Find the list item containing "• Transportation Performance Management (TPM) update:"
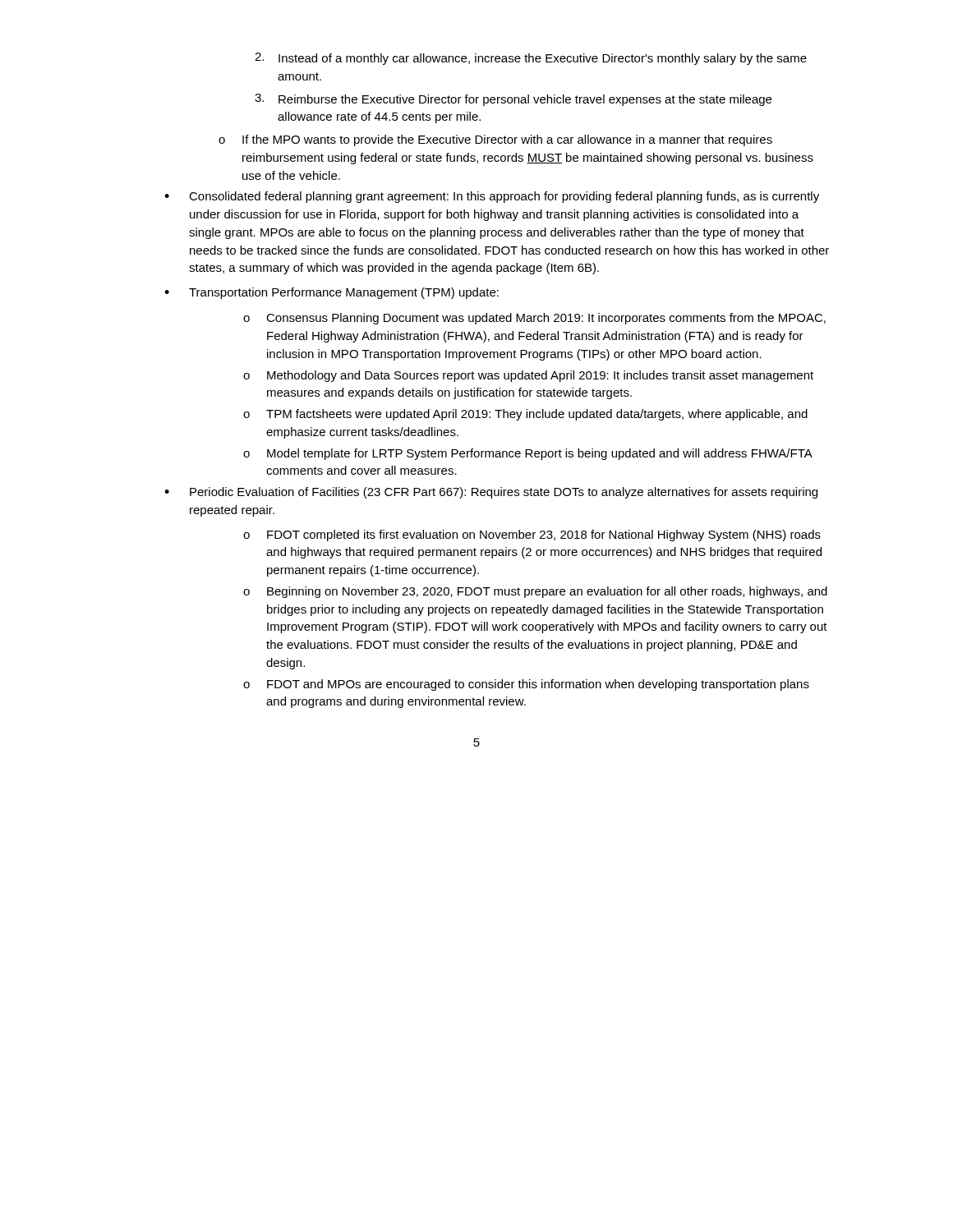This screenshot has height=1232, width=953. [x=476, y=293]
